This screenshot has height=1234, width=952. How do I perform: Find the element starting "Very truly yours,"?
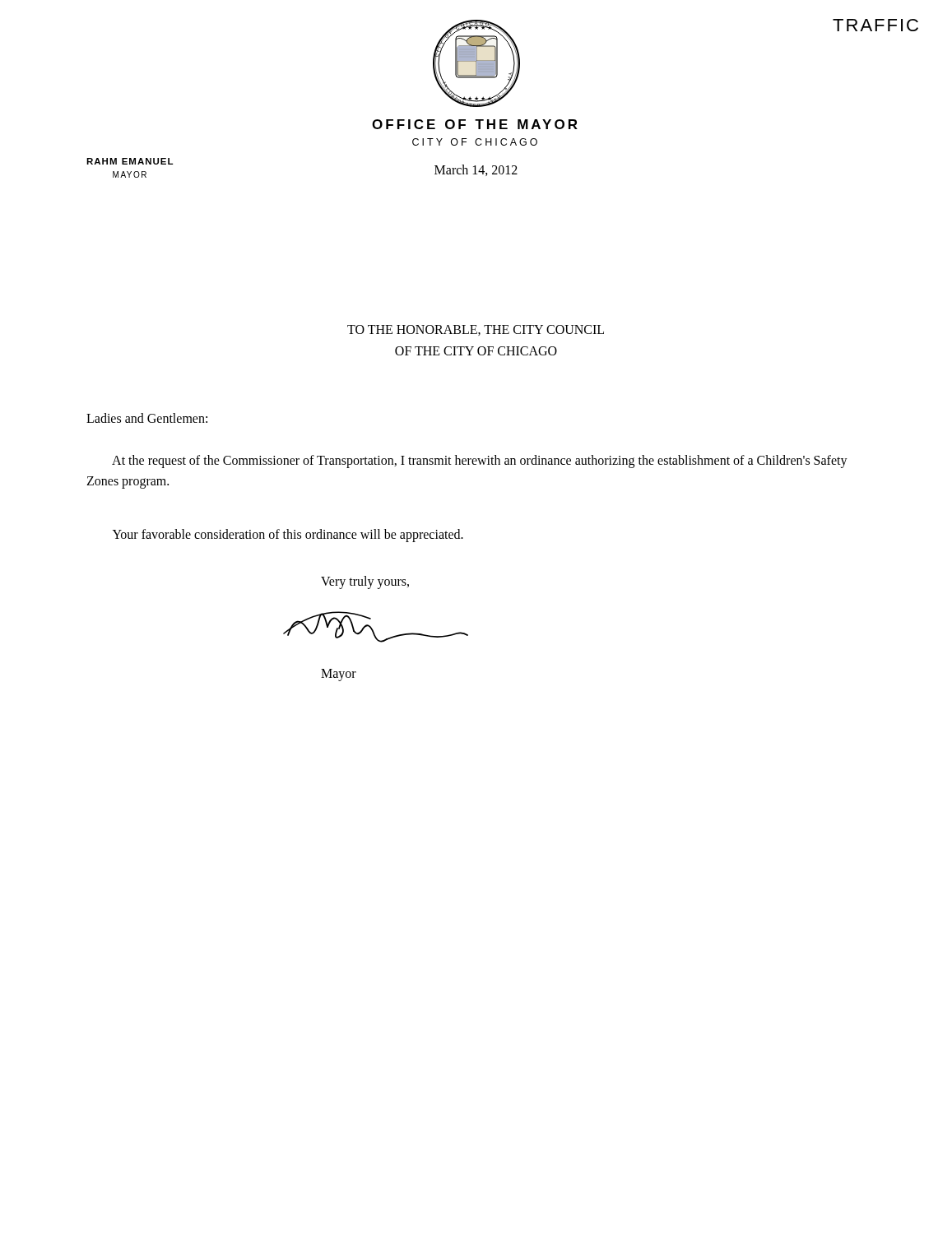coord(365,581)
